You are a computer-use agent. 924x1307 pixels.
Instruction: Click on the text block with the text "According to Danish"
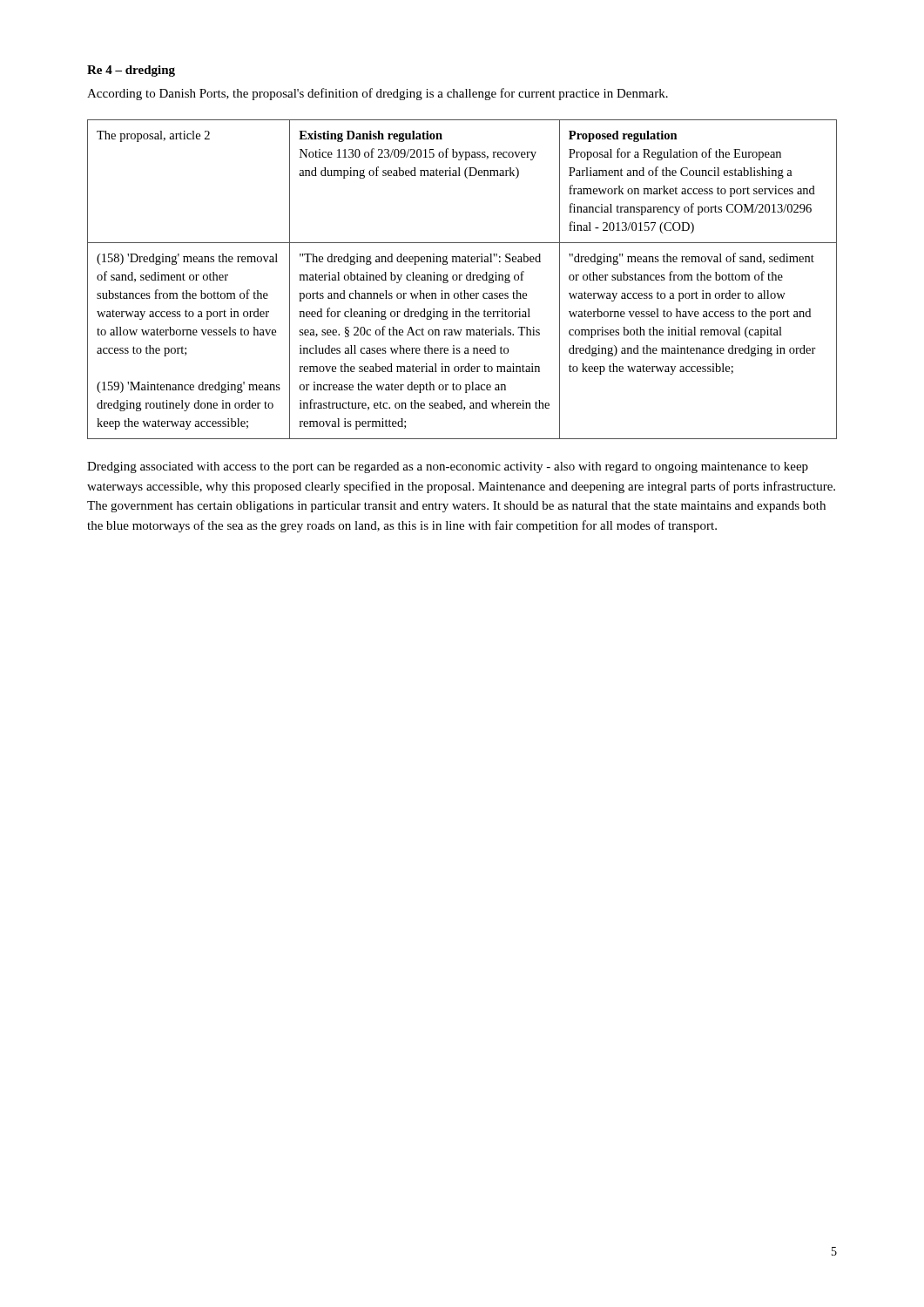378,93
